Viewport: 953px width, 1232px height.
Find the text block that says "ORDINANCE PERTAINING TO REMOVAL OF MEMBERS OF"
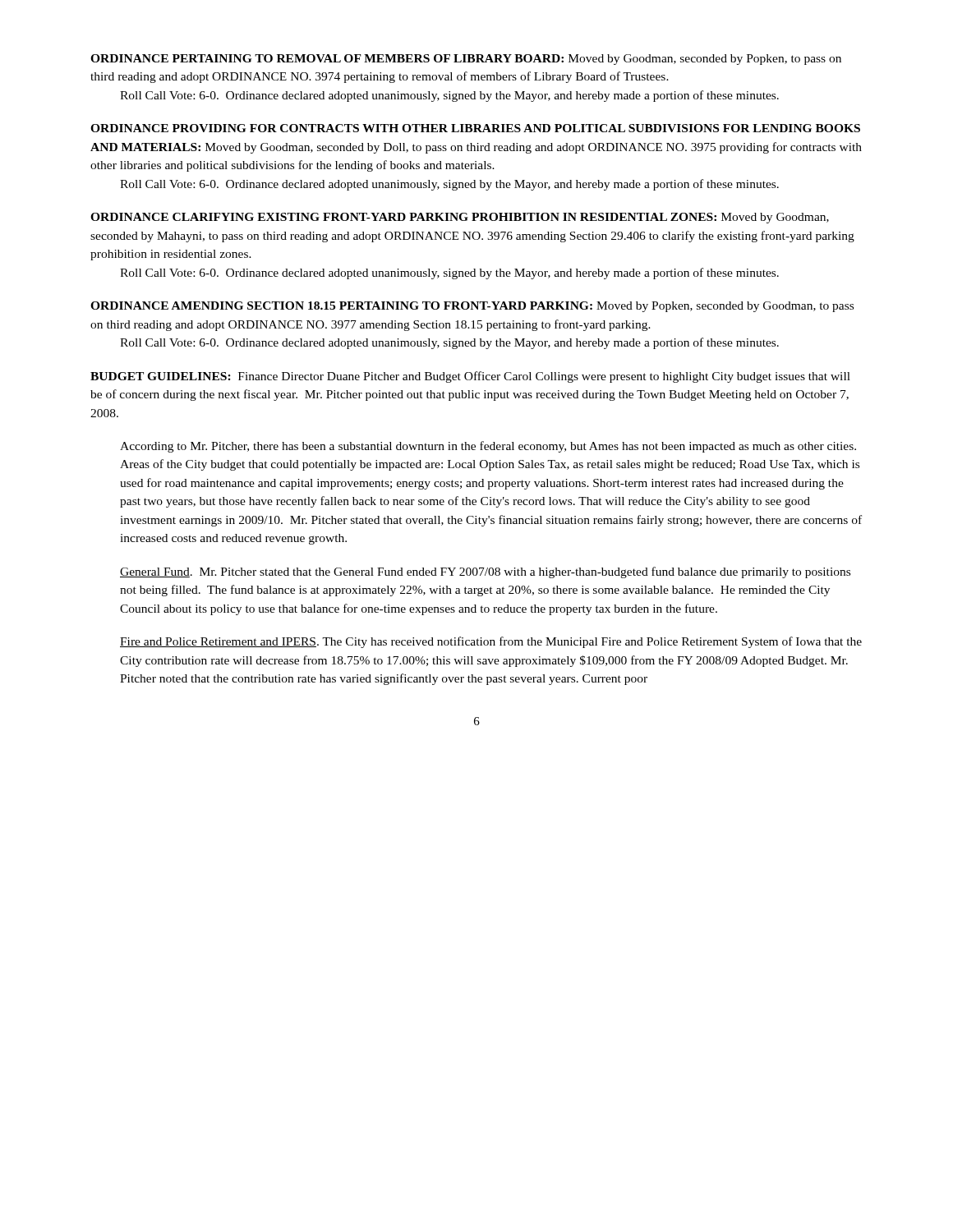476,77
